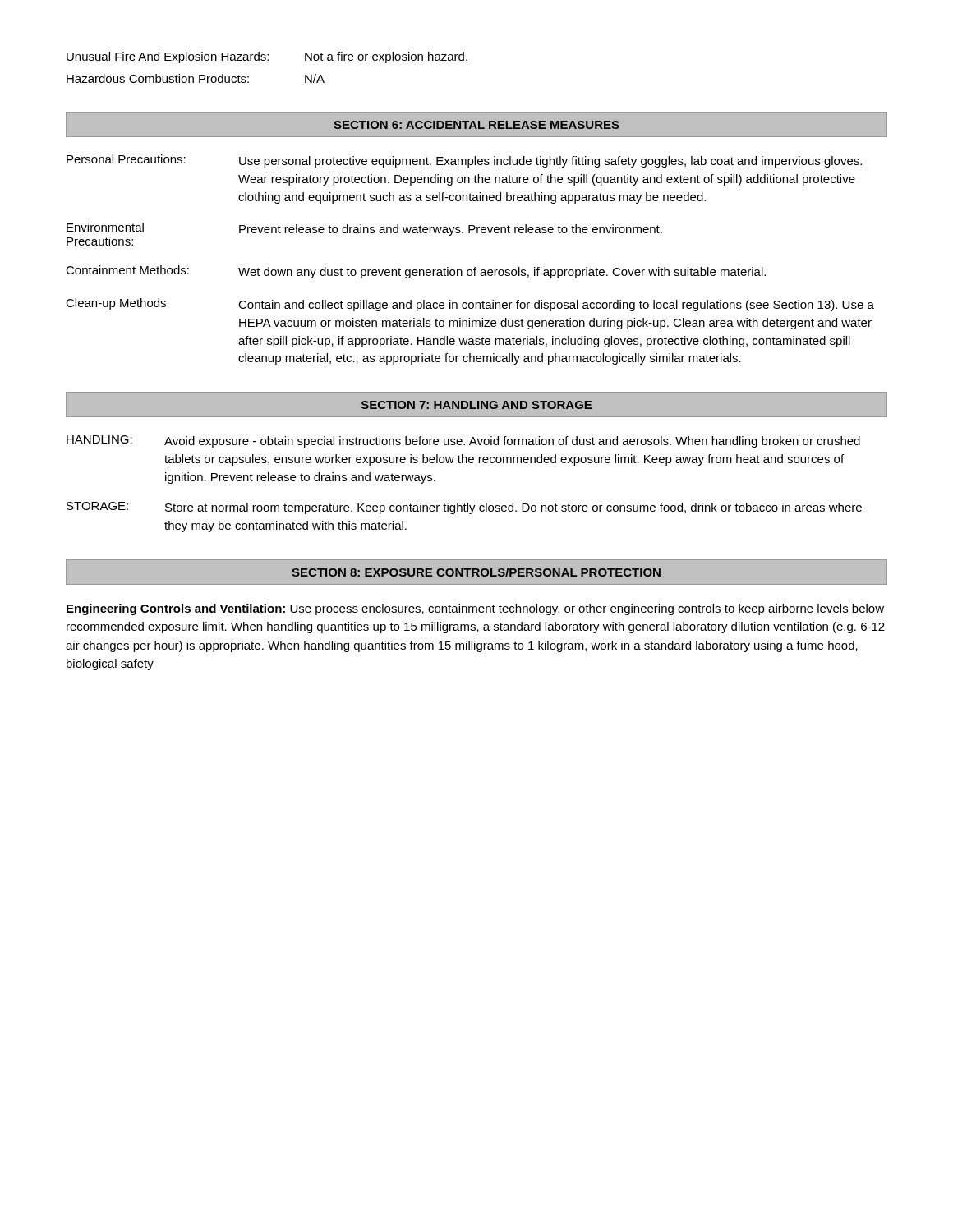Point to the section header beginning "SECTION 6: ACCIDENTAL"
The image size is (953, 1232).
coord(476,124)
